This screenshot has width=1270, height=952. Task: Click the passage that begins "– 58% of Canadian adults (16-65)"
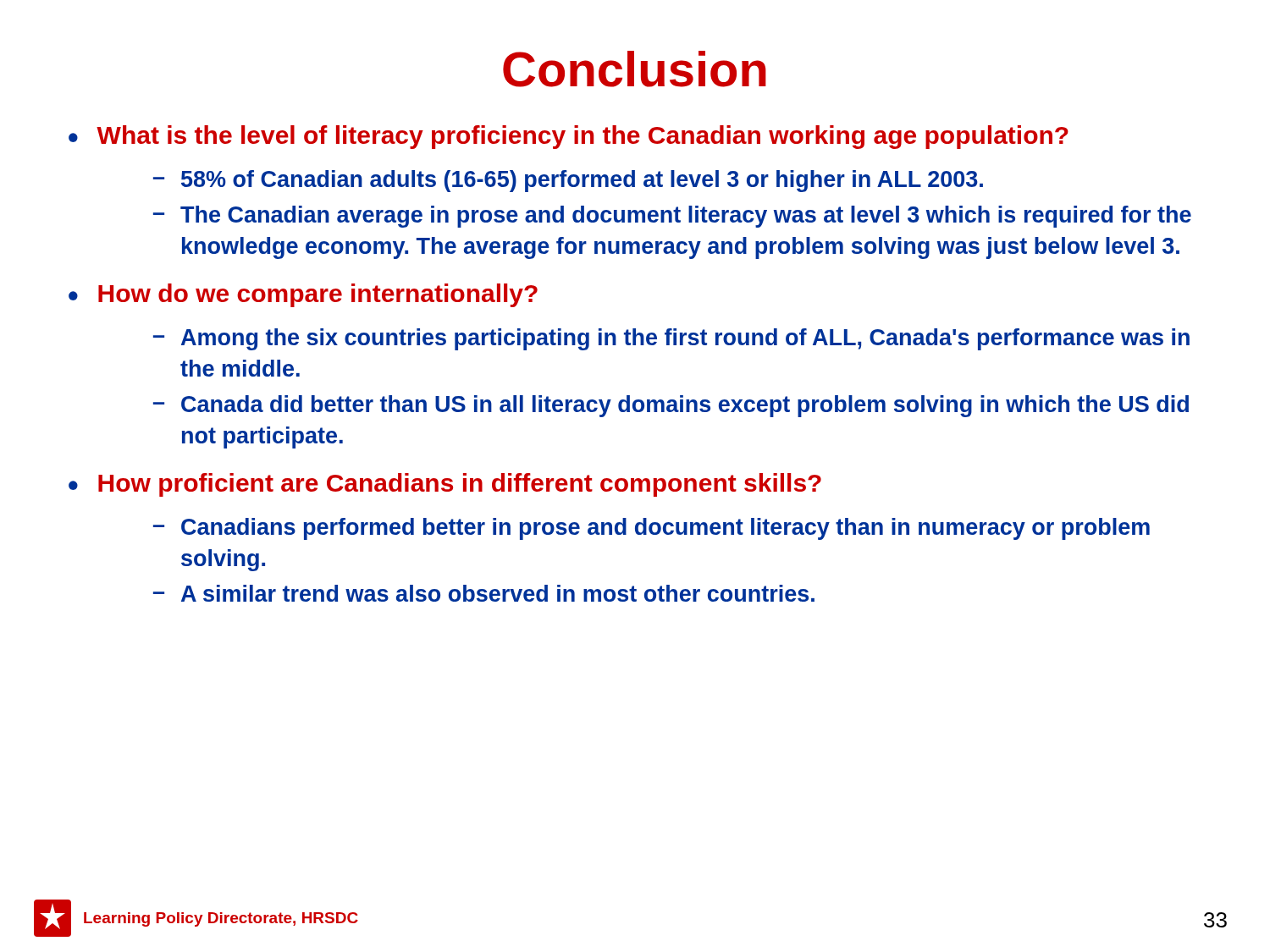click(568, 180)
